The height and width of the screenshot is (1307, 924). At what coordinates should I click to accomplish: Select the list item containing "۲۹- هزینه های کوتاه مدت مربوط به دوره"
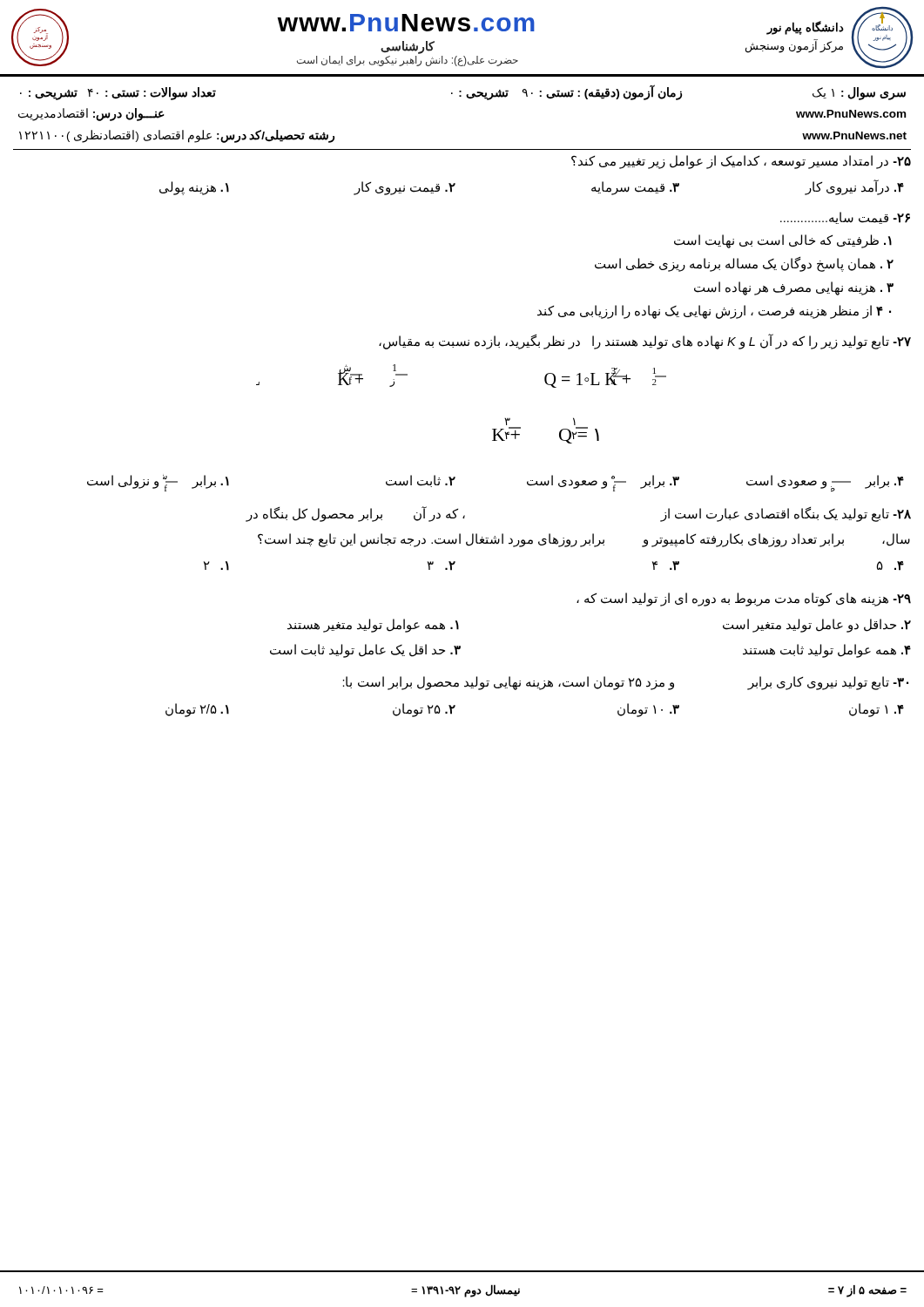(x=462, y=625)
